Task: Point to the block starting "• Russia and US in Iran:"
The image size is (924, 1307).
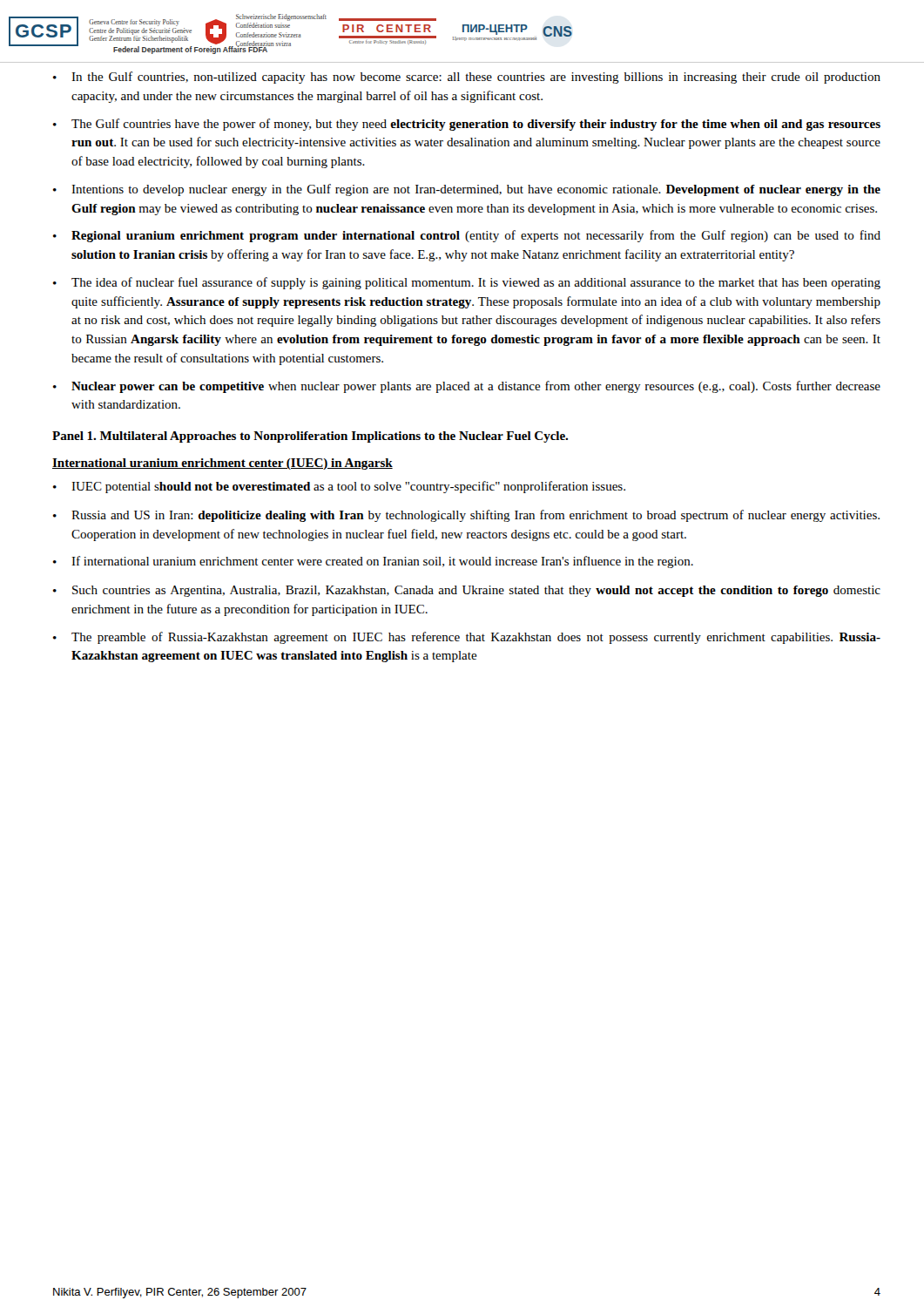Action: pos(466,525)
